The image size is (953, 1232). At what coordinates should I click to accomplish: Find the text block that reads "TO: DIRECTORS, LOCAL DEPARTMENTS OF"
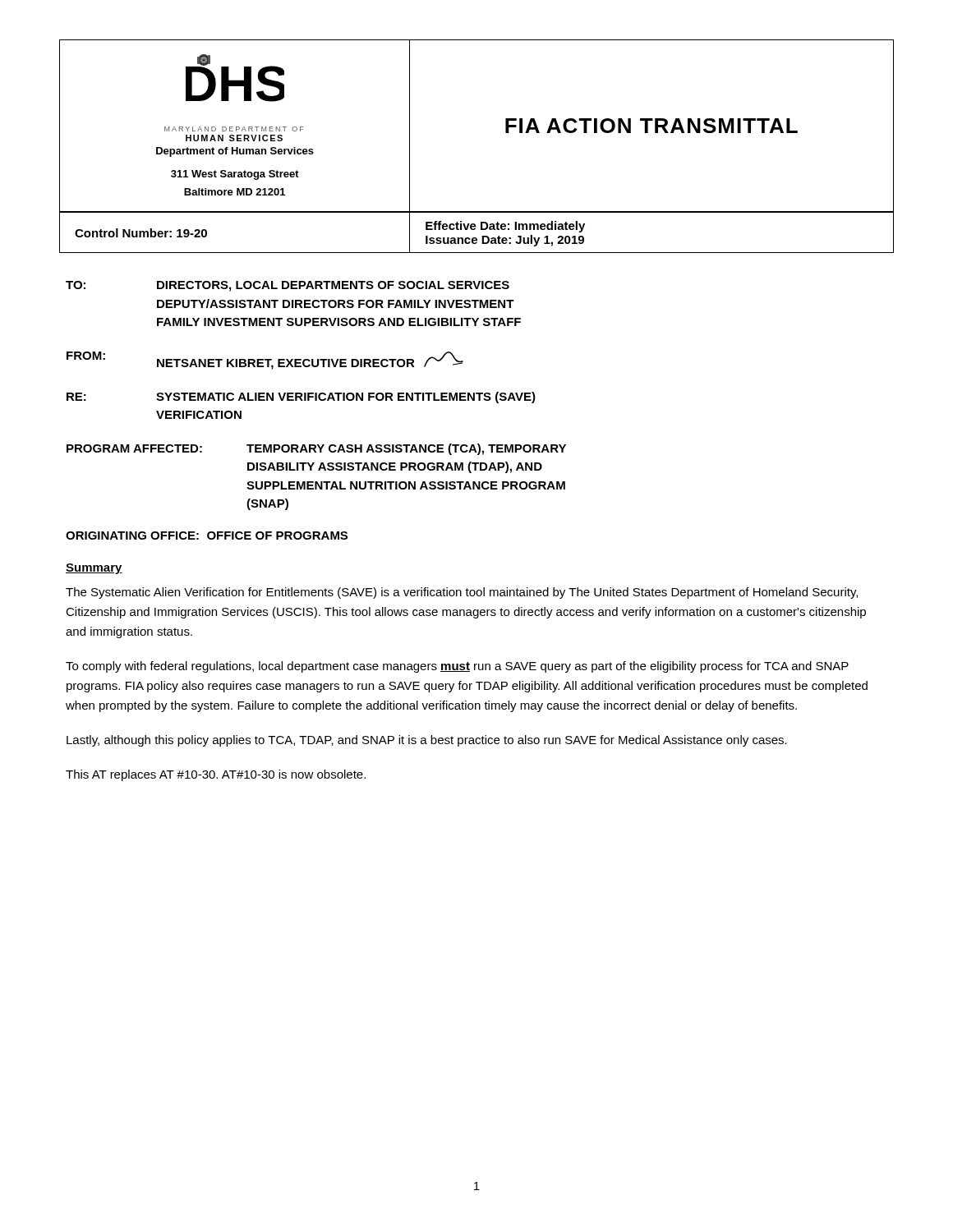click(476, 304)
